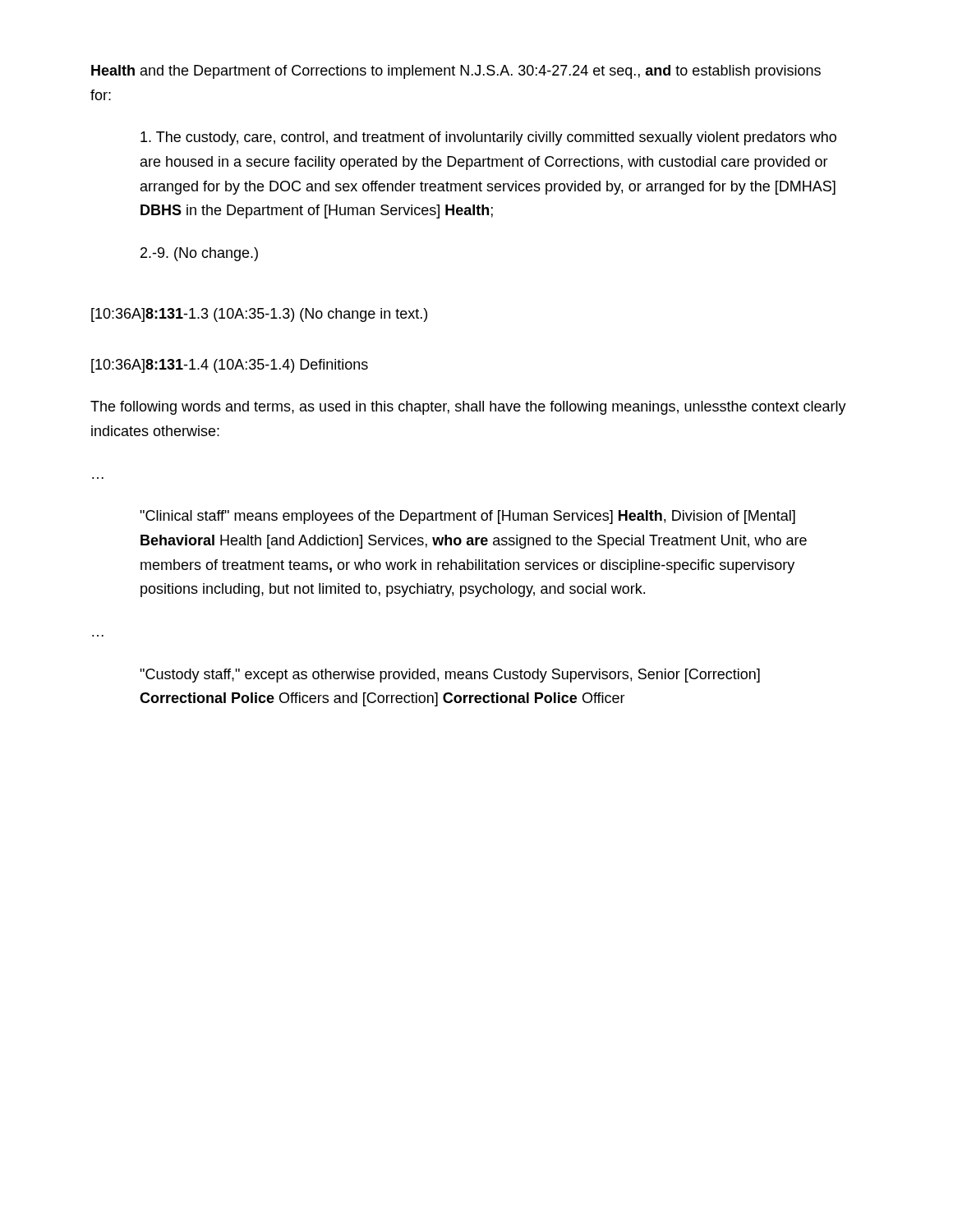Find "[10:36A]8:131-1.4 (10A:35-1.4) Definitions" on this page
This screenshot has height=1232, width=953.
click(230, 366)
